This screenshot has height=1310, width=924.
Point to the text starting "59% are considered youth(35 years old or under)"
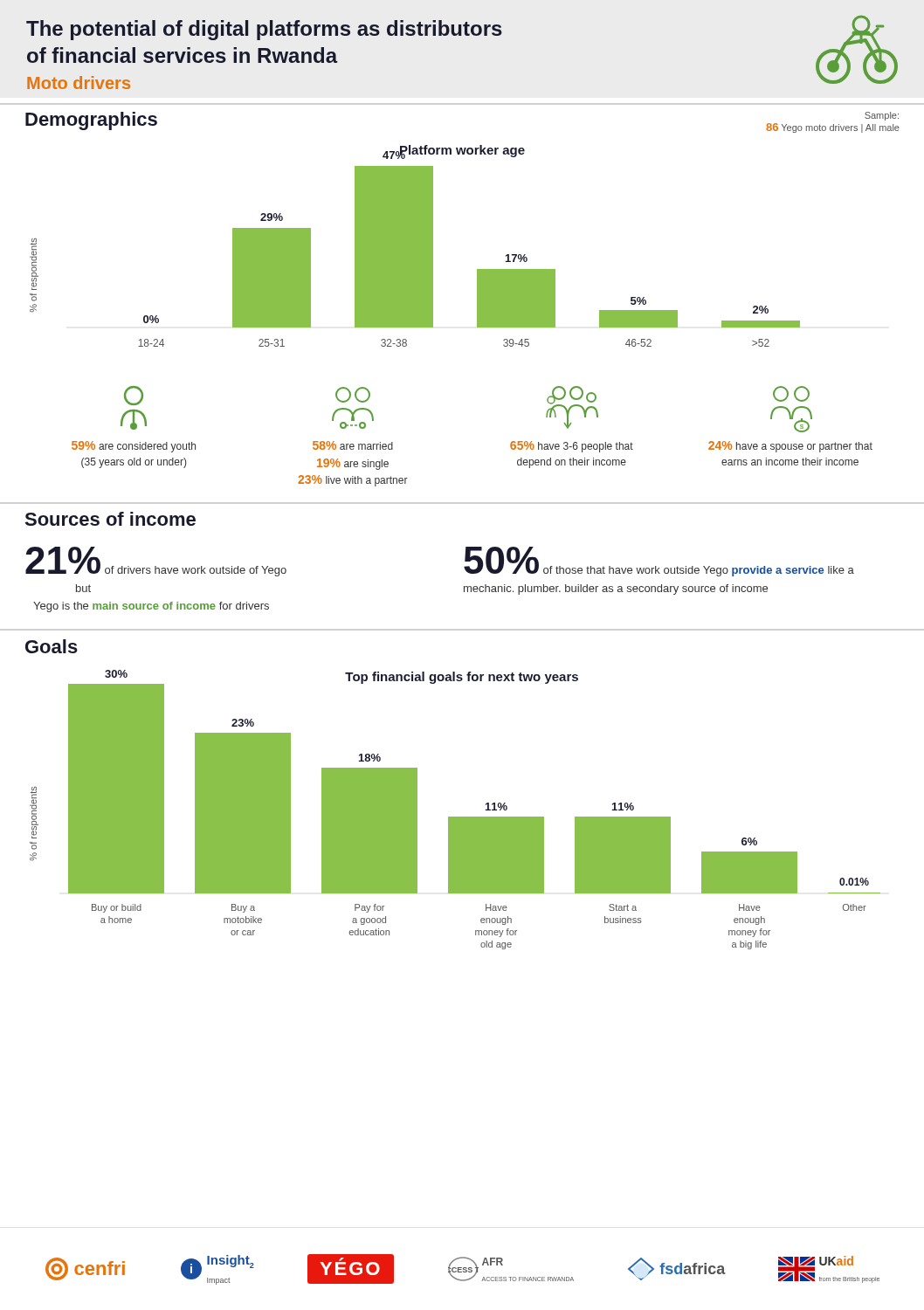(x=134, y=426)
